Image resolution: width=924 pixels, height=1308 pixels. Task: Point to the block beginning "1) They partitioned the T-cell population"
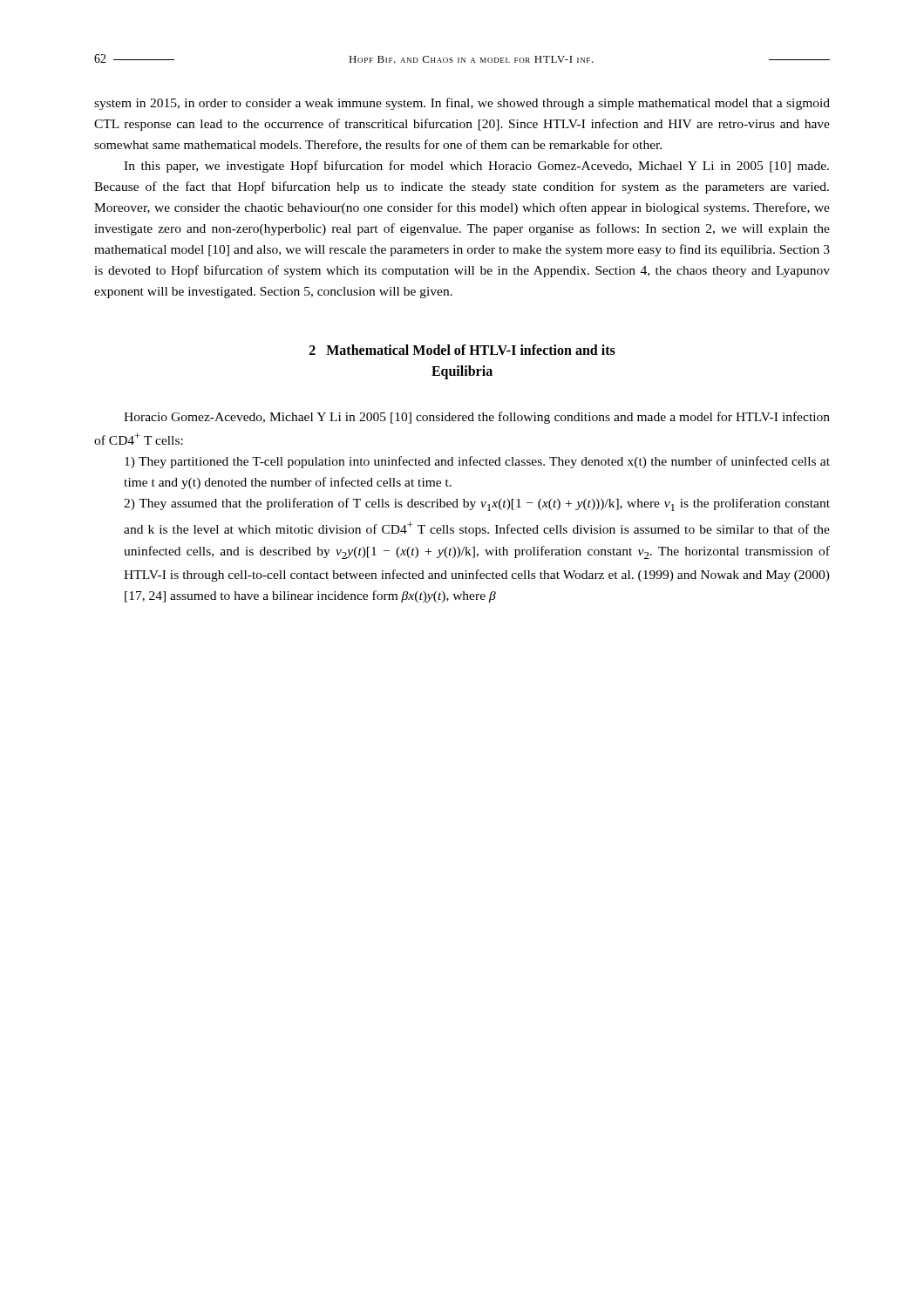(x=462, y=472)
